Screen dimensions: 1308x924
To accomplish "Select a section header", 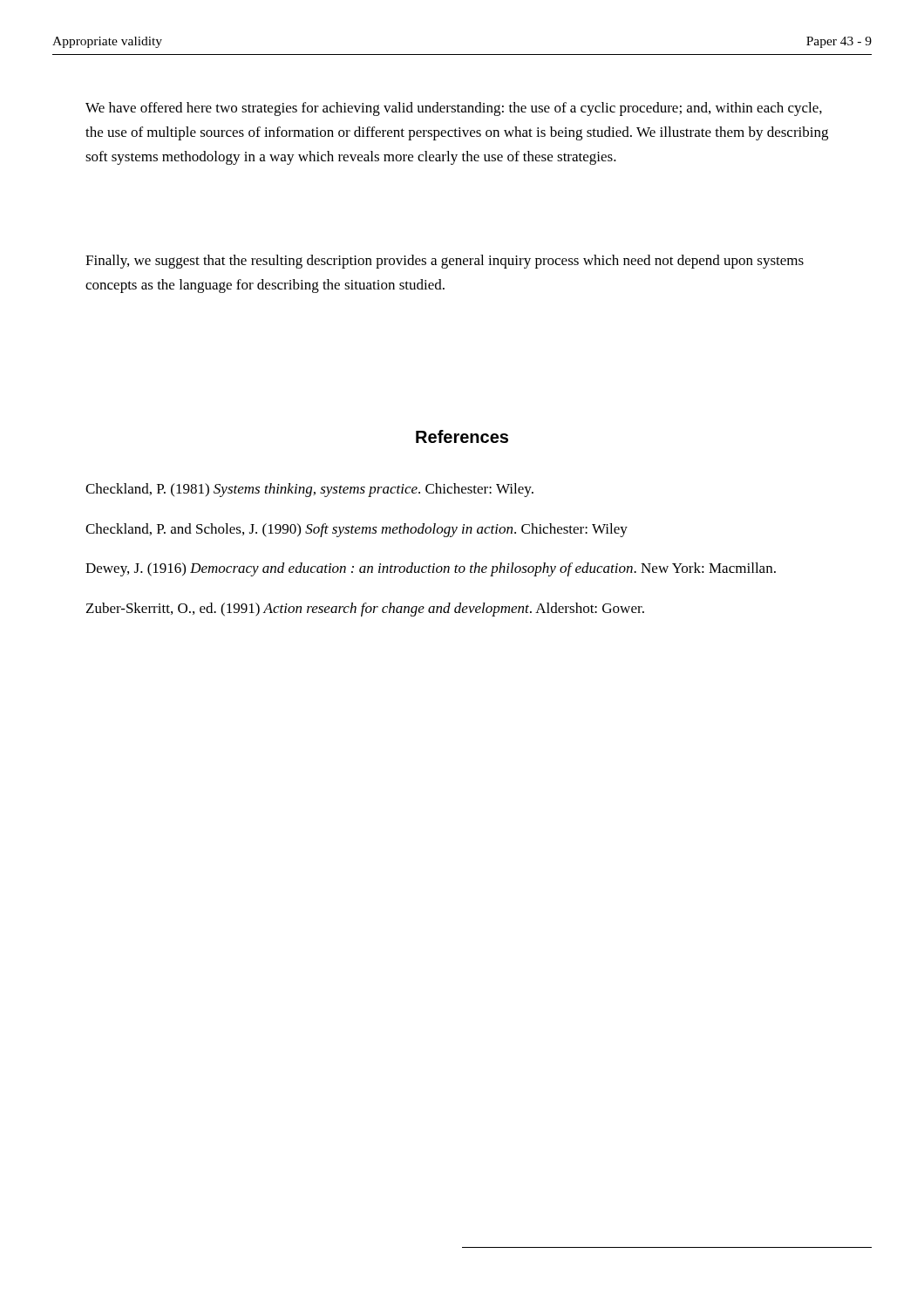I will [x=462, y=437].
